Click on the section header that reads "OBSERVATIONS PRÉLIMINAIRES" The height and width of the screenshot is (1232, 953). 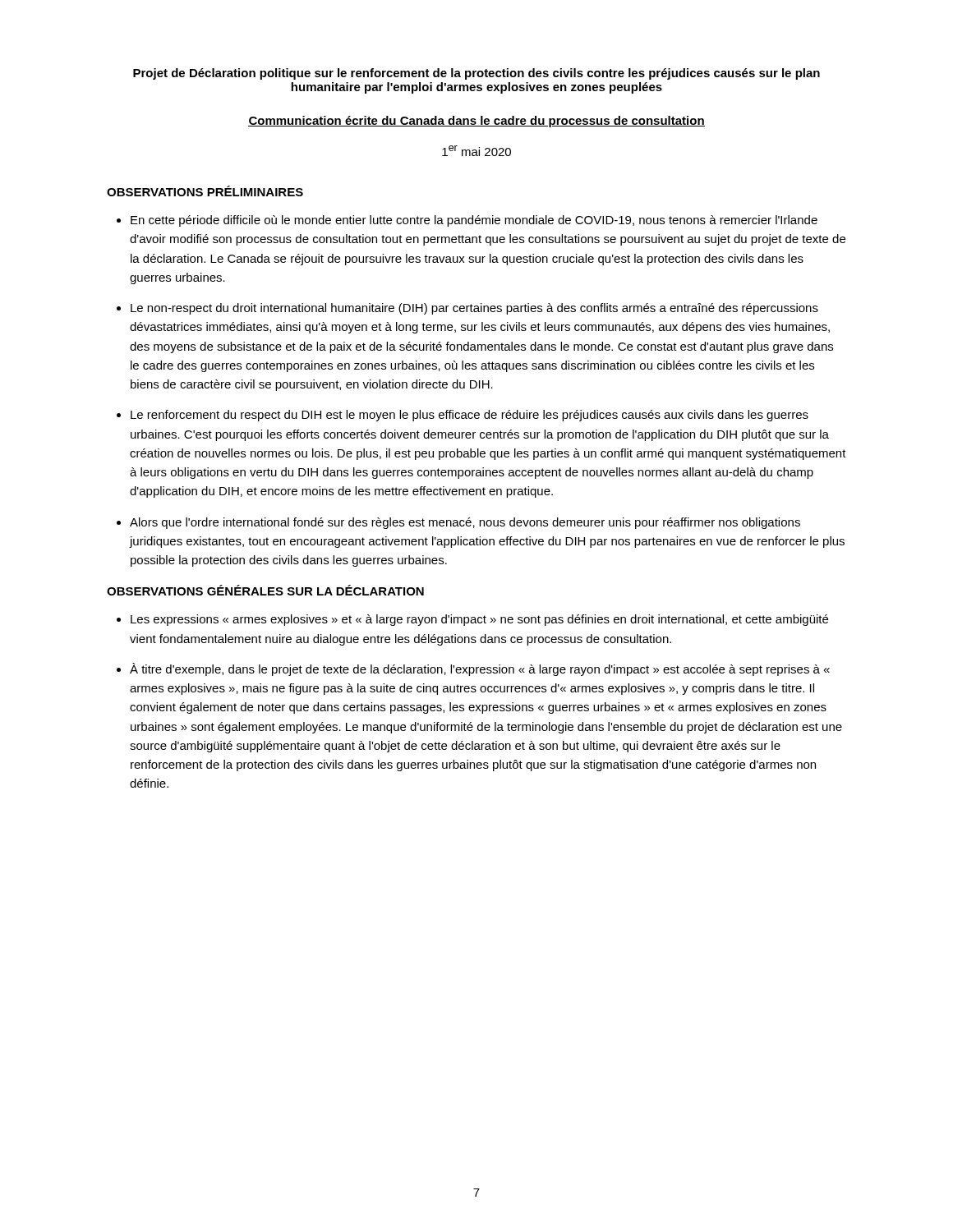pos(205,192)
